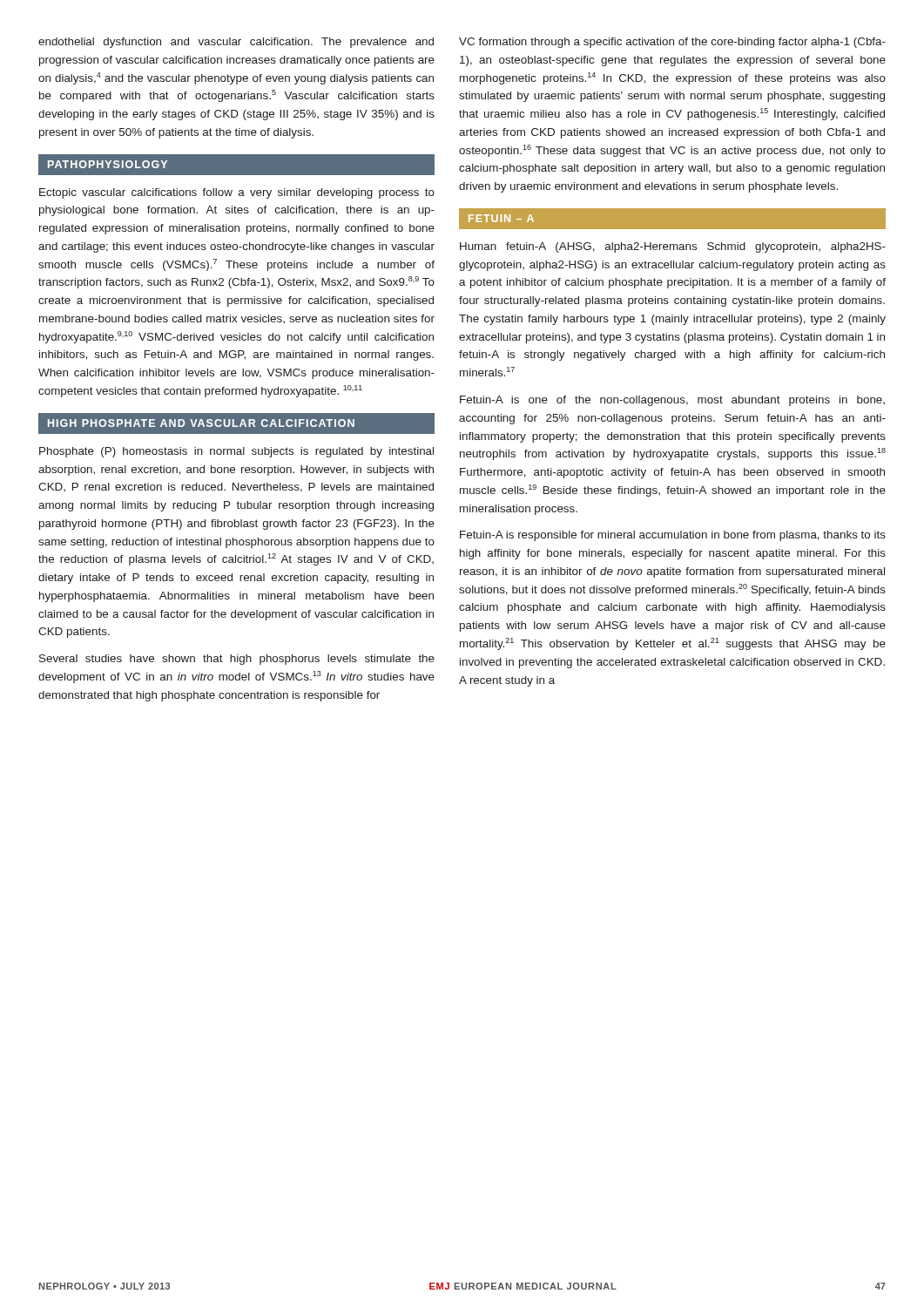
Task: Select the text block with the text "Human fetuin-A (AHSG, alpha2-Heremans Schmid"
Action: coord(672,310)
